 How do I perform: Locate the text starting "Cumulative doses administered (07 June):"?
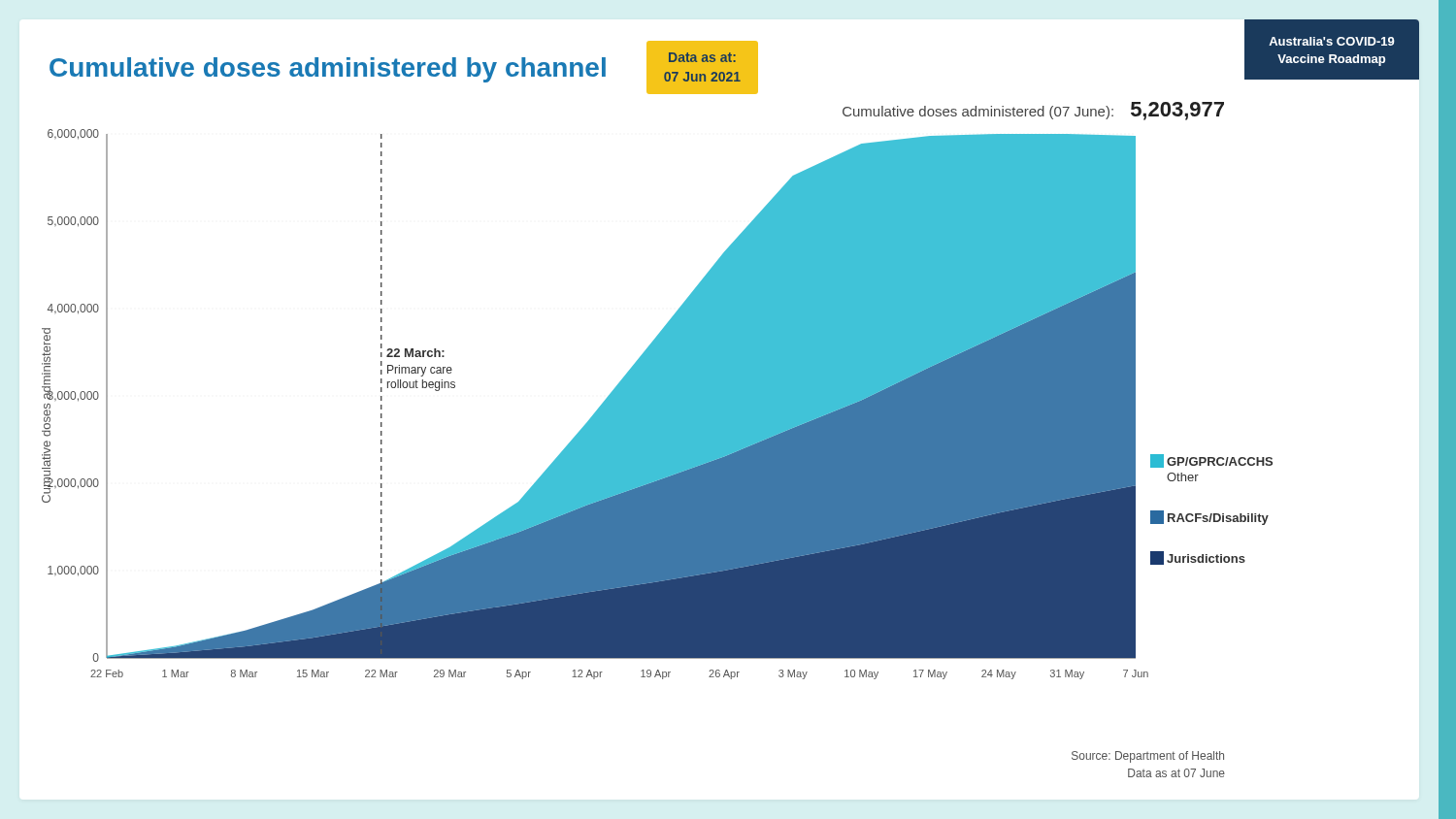(x=978, y=111)
